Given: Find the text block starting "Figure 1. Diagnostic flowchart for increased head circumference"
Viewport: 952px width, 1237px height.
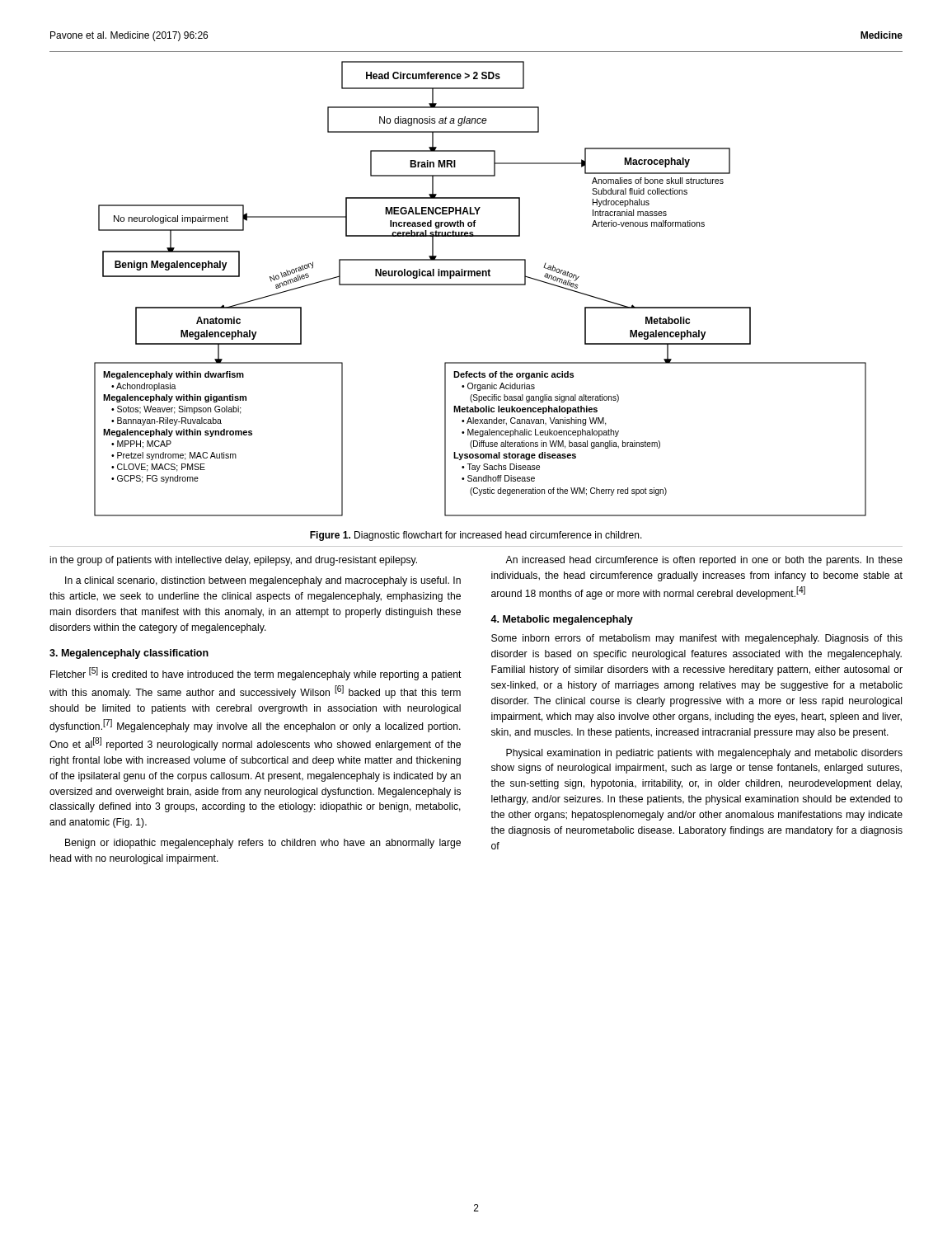Looking at the screenshot, I should point(476,535).
